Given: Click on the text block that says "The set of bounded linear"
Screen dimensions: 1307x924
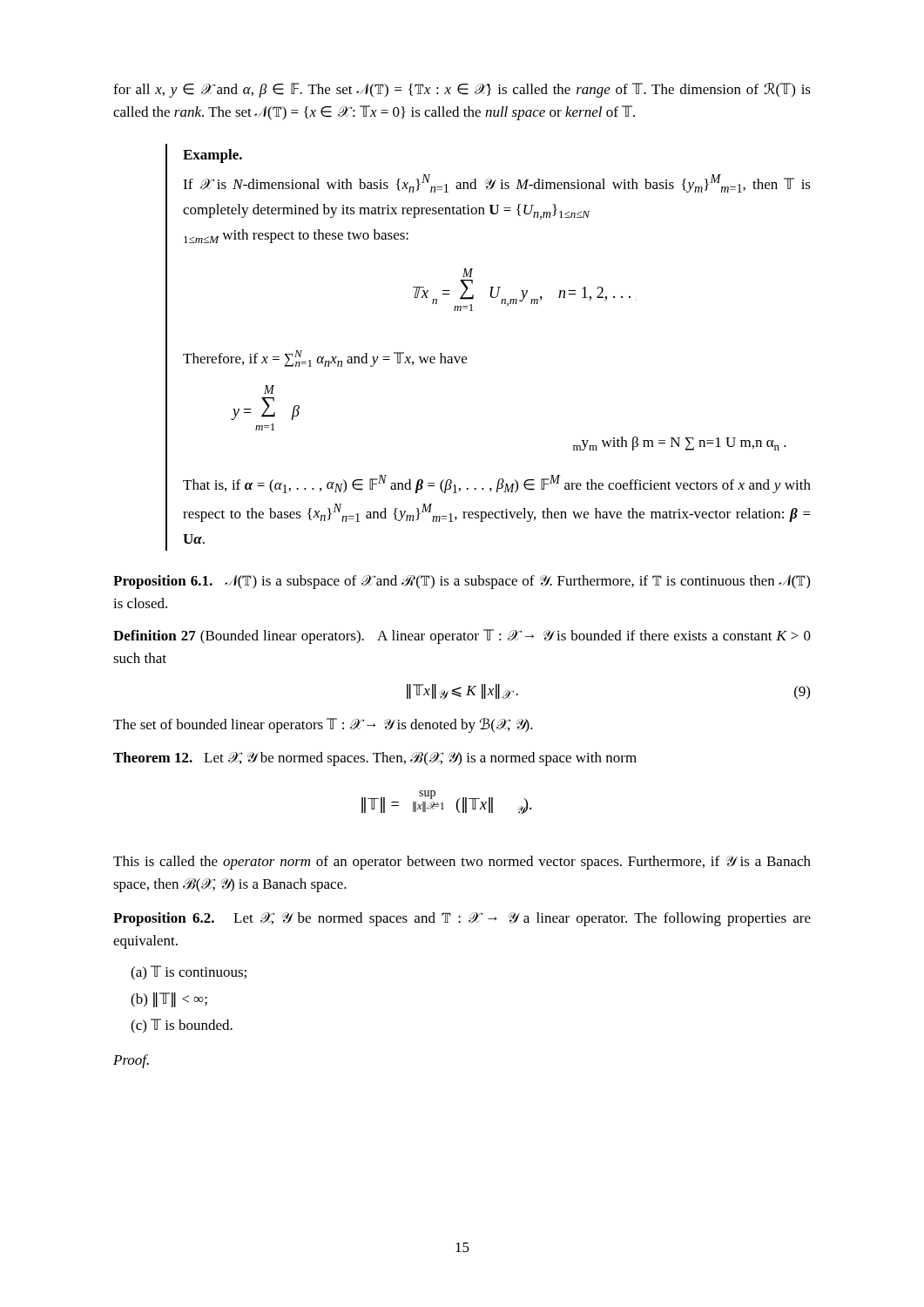Looking at the screenshot, I should (x=323, y=724).
